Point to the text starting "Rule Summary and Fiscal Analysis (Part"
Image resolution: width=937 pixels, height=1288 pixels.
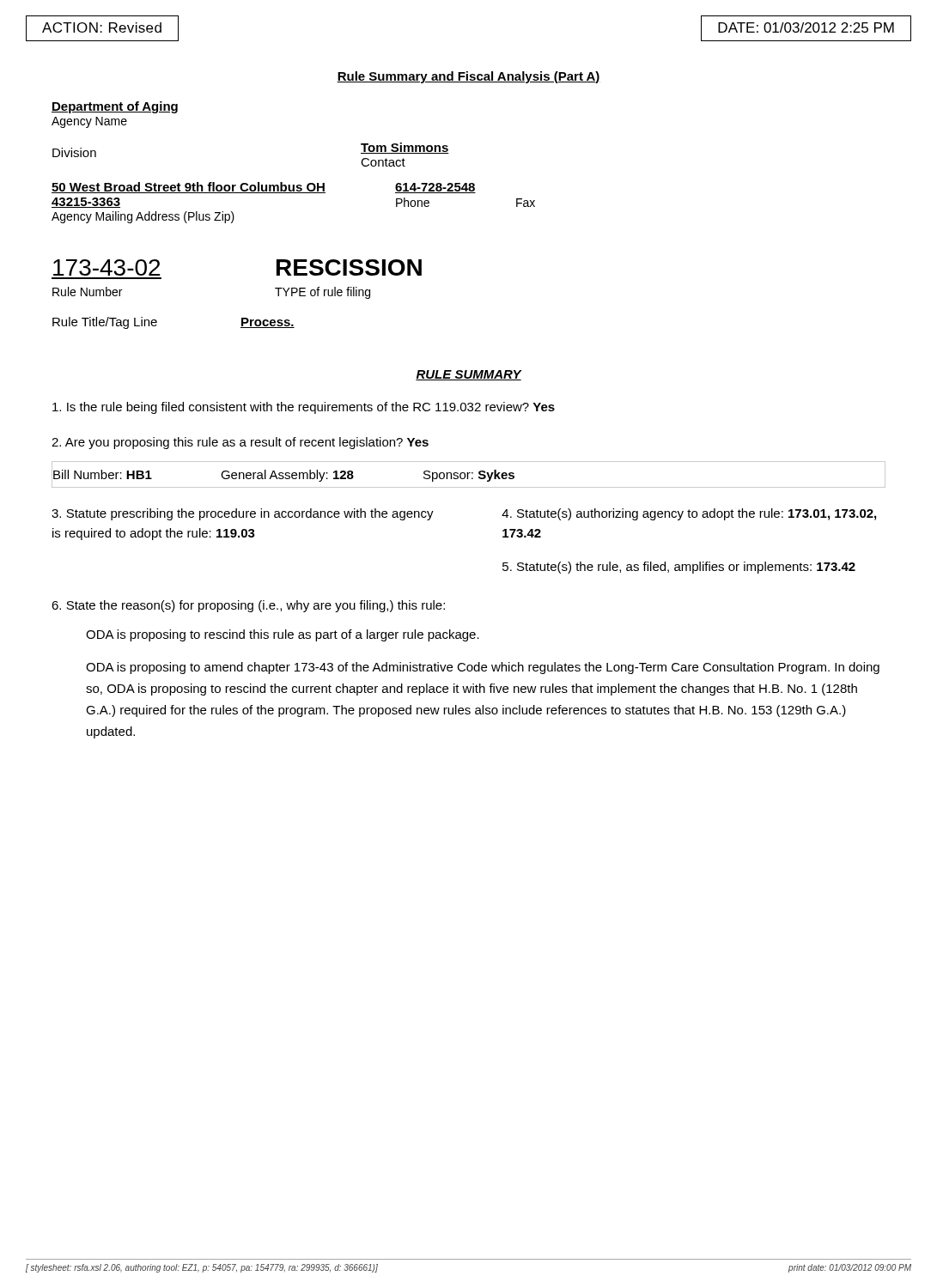[468, 76]
